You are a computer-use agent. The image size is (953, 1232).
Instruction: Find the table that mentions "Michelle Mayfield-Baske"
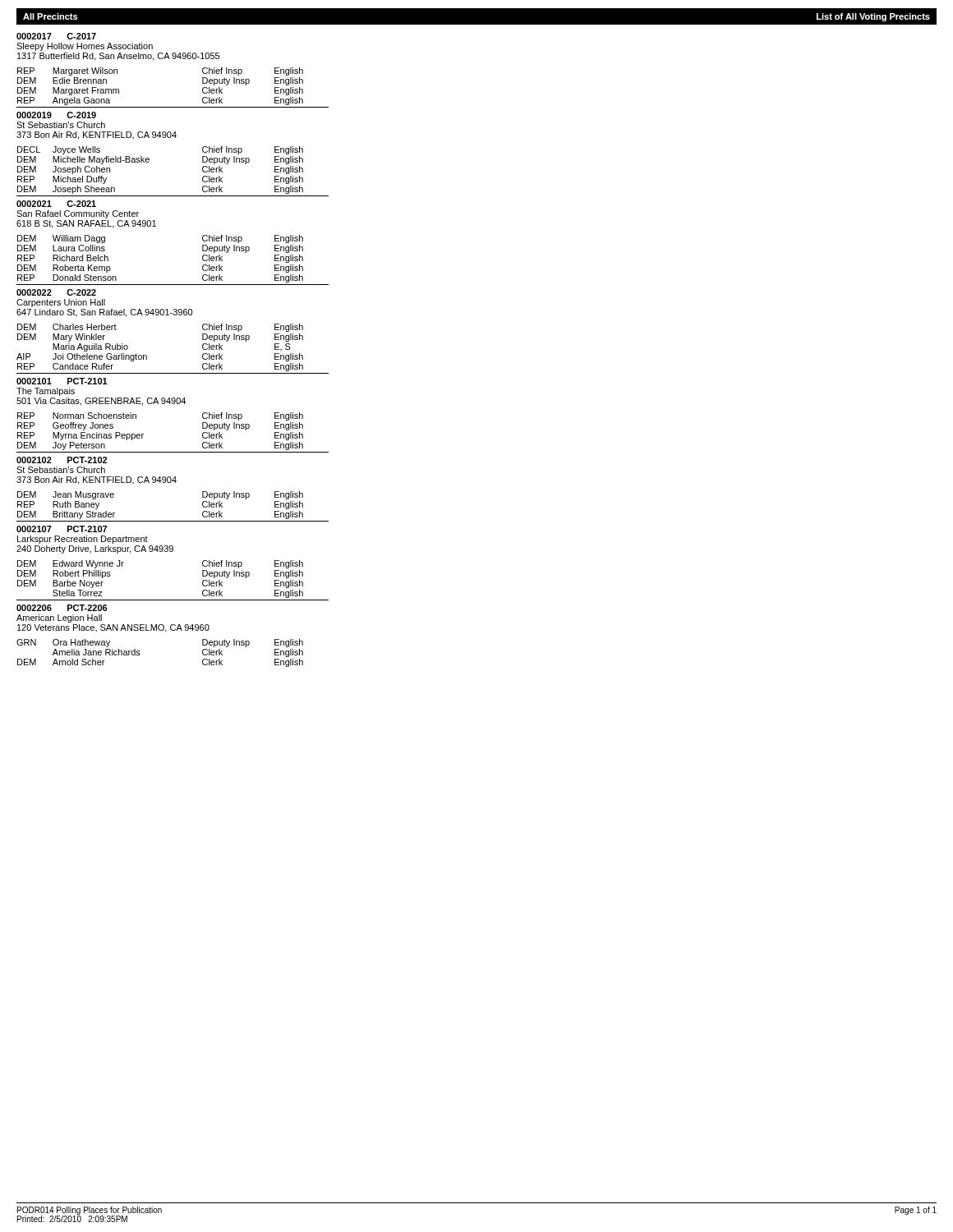click(476, 169)
